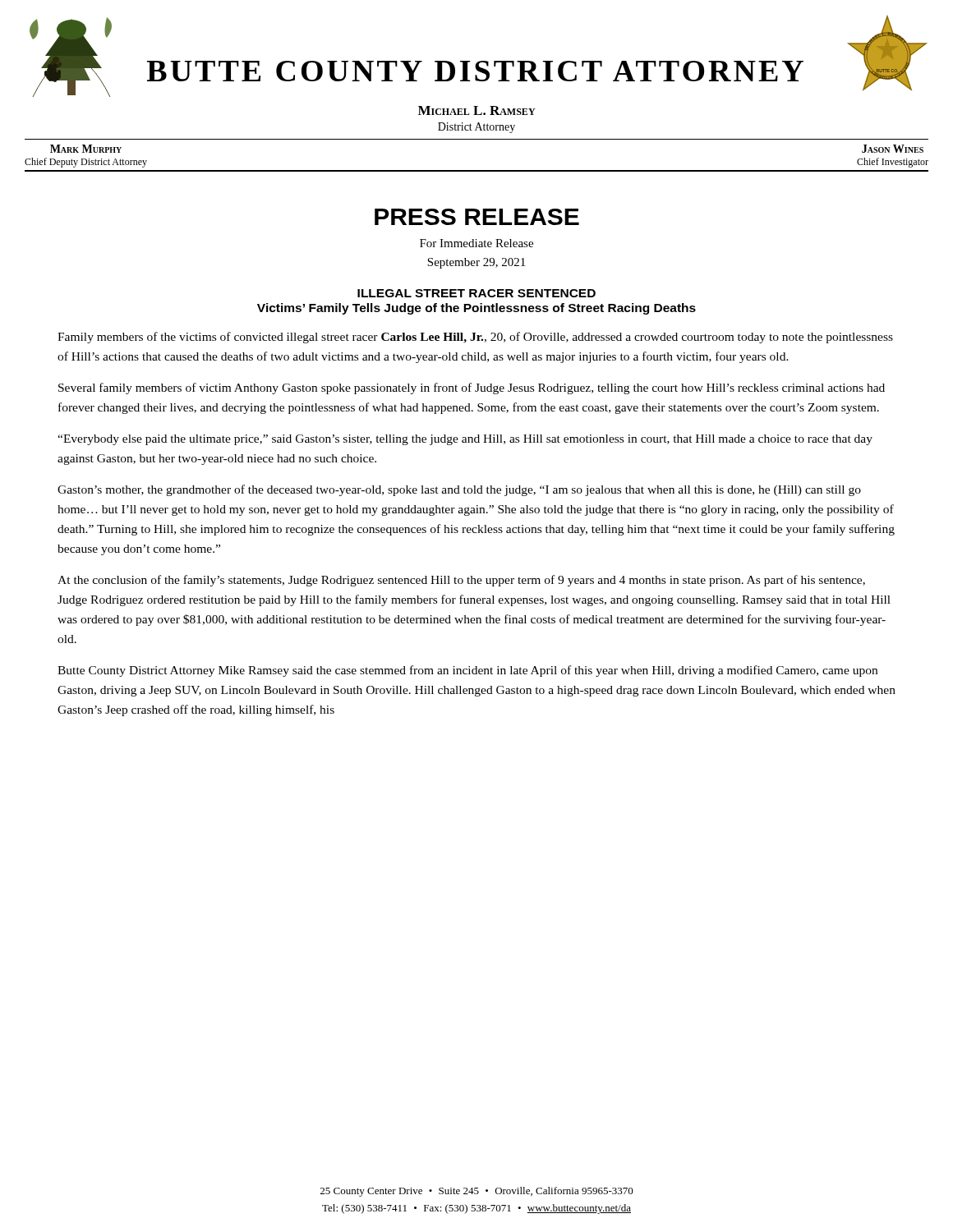Screen dimensions: 1232x953
Task: Click the passage that begins "Gaston’s mother, the grandmother of the deceased two-year-old,"
Action: [476, 518]
